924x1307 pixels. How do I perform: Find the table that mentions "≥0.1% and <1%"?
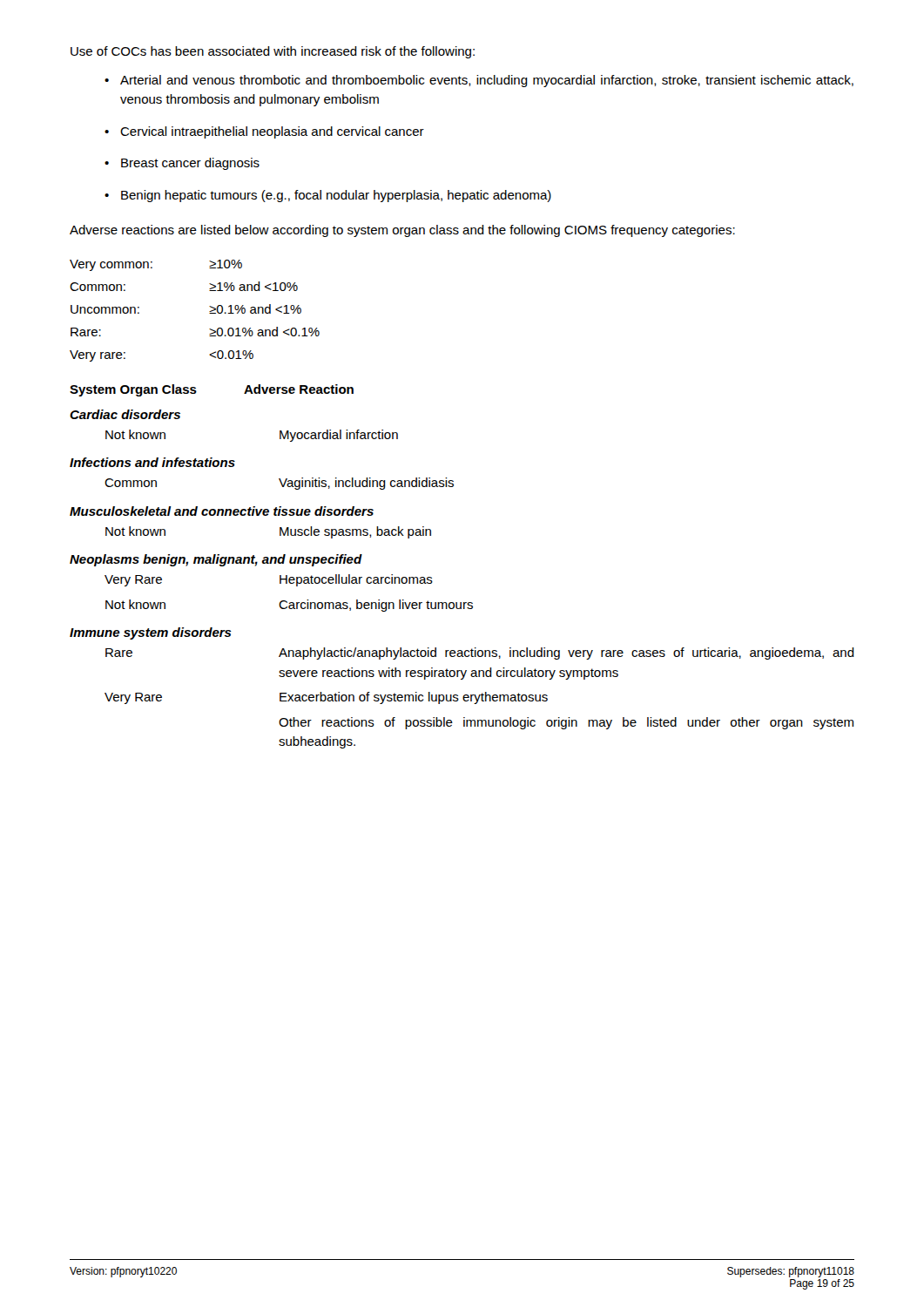pyautogui.click(x=462, y=309)
